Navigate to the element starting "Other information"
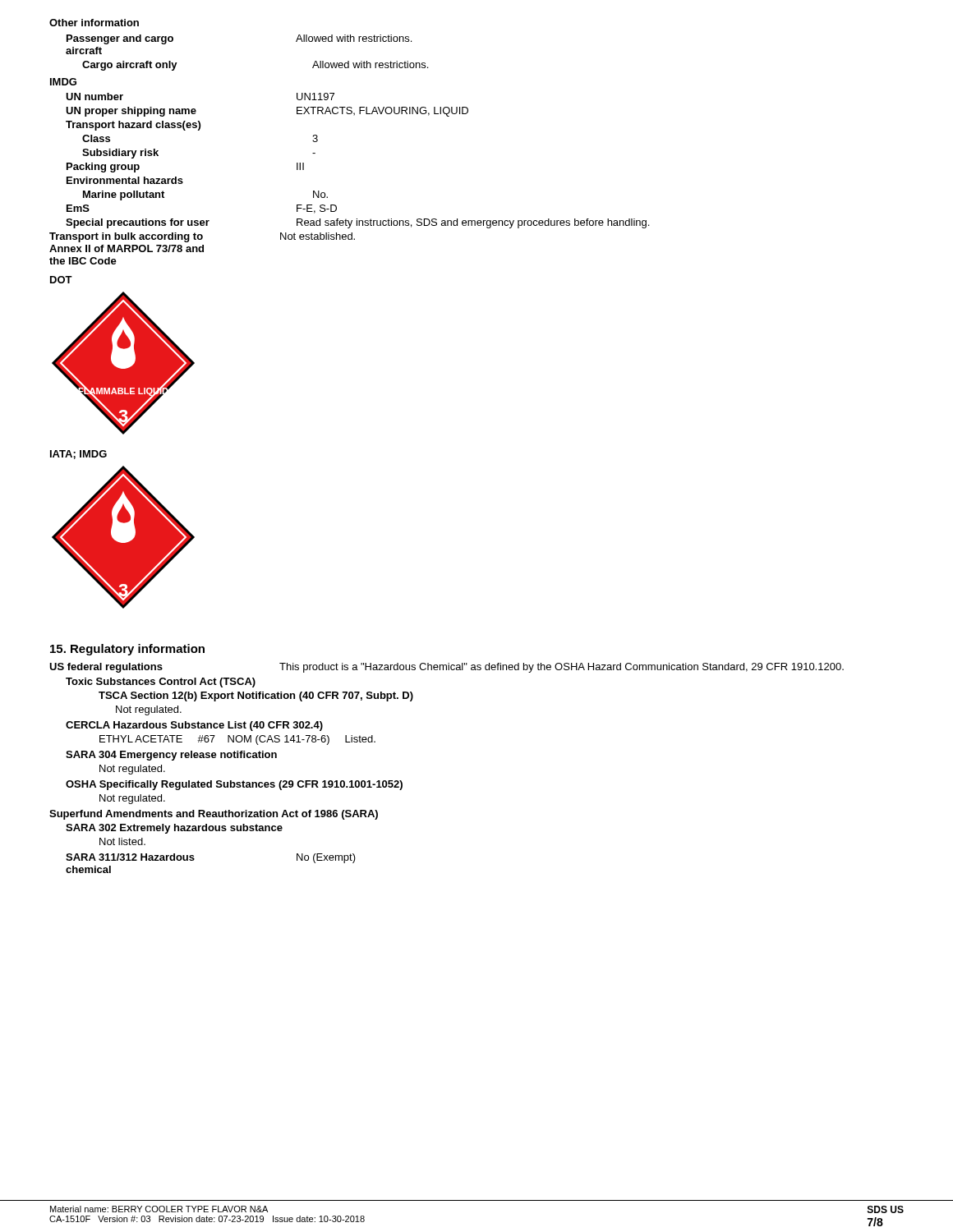This screenshot has height=1232, width=953. 94,23
